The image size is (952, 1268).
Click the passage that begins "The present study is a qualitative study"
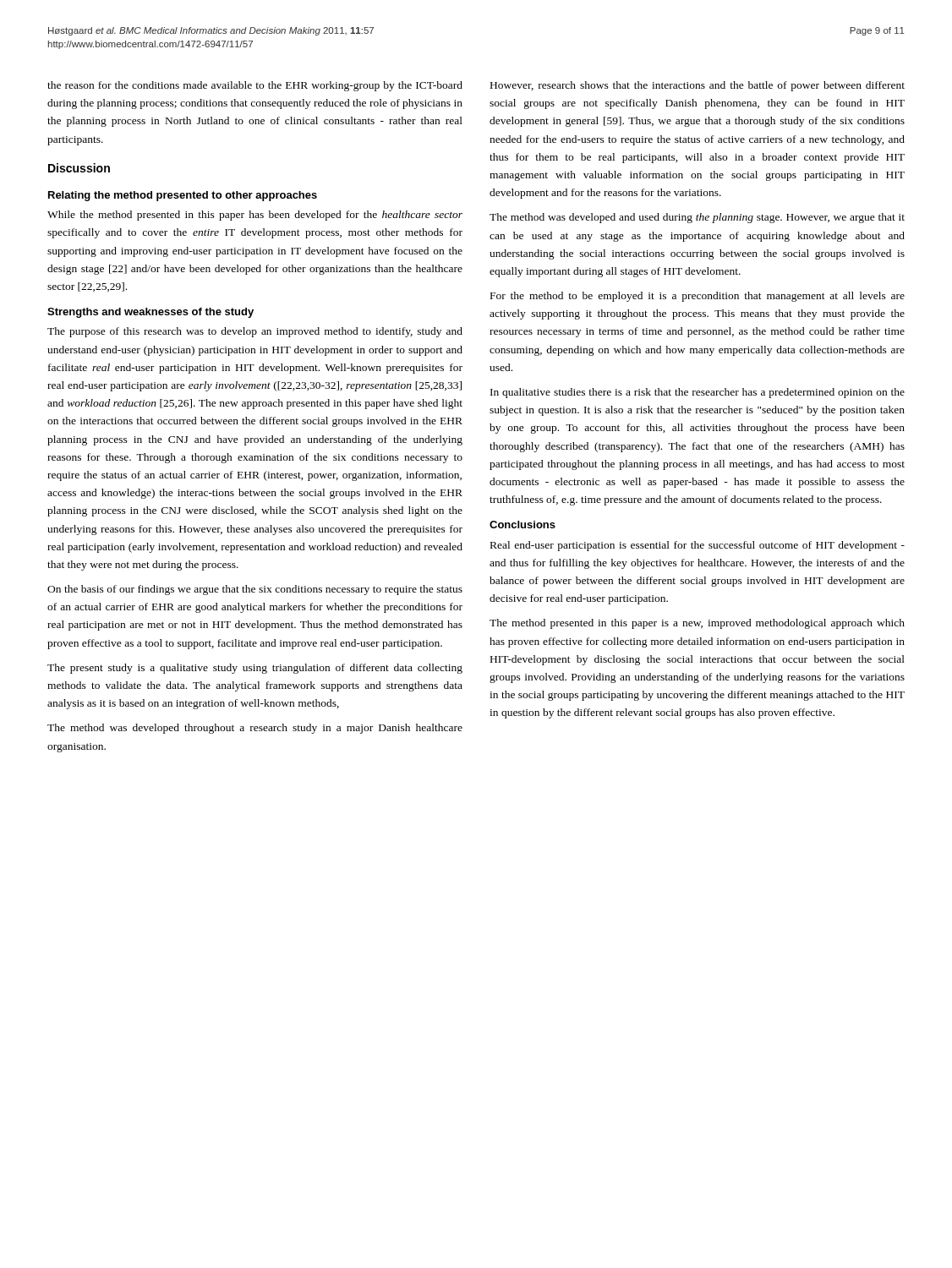pyautogui.click(x=255, y=685)
